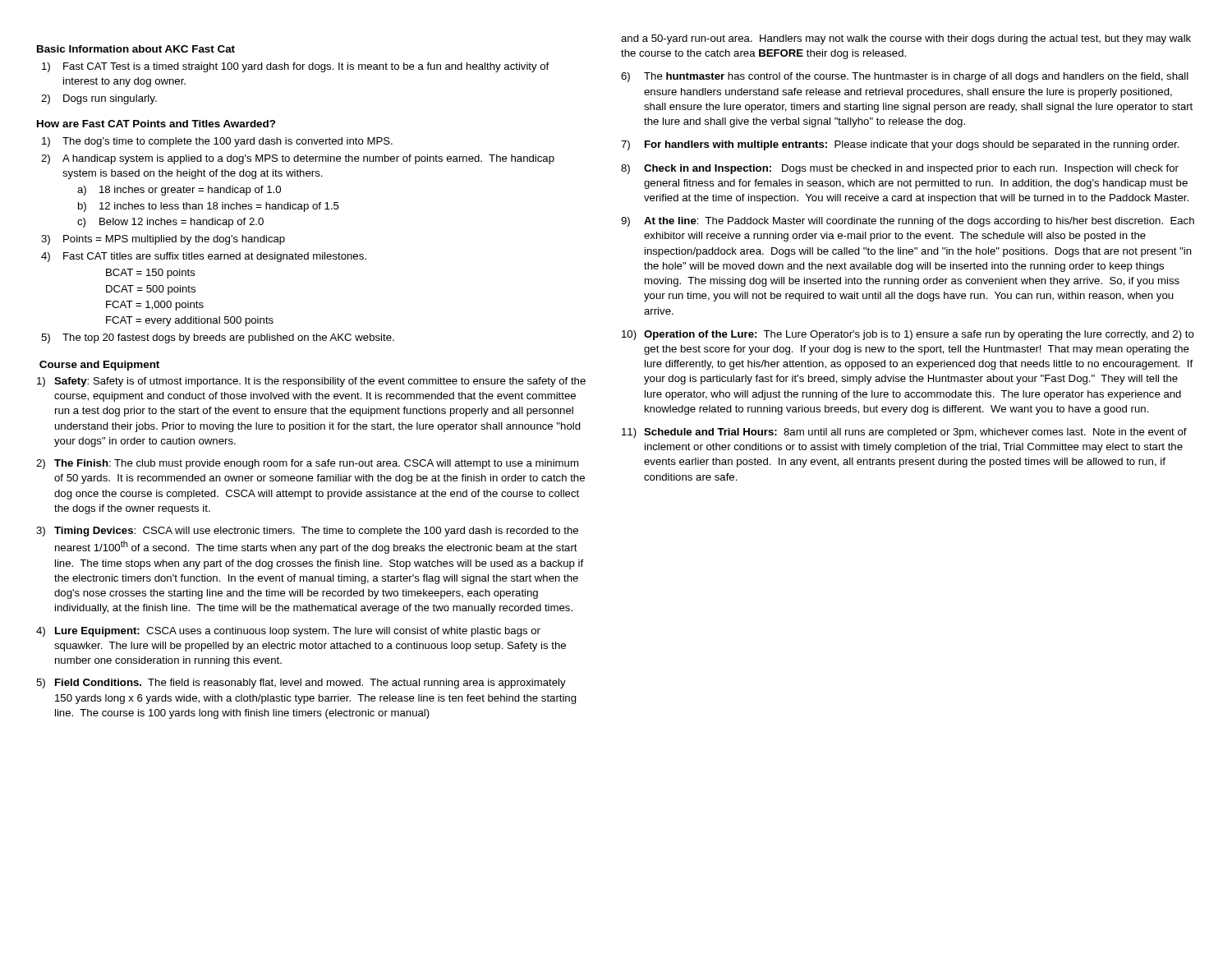
Task: Point to the region starting "Basic Information about AKC Fast"
Action: coord(136,49)
